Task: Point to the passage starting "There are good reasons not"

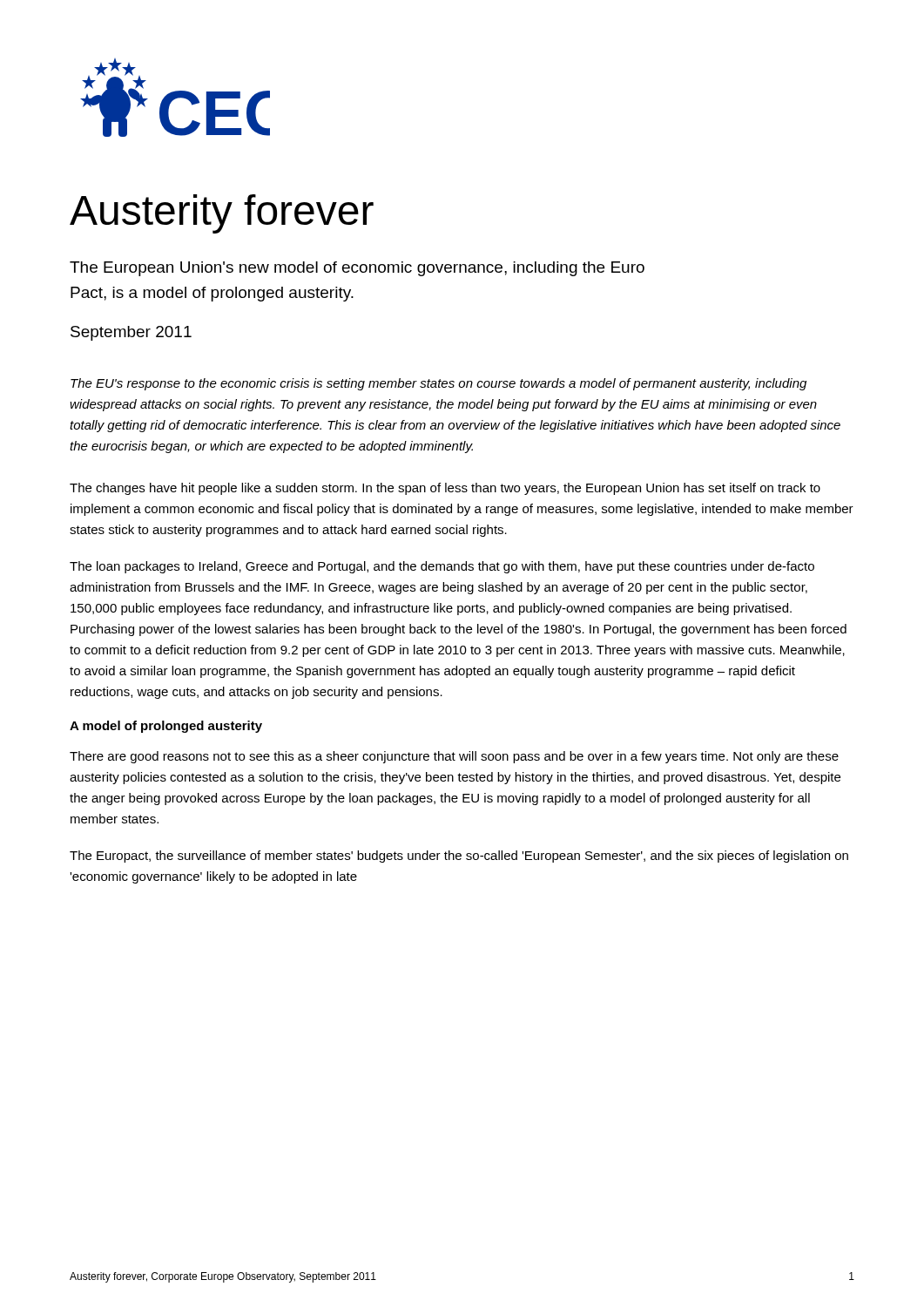Action: click(462, 788)
